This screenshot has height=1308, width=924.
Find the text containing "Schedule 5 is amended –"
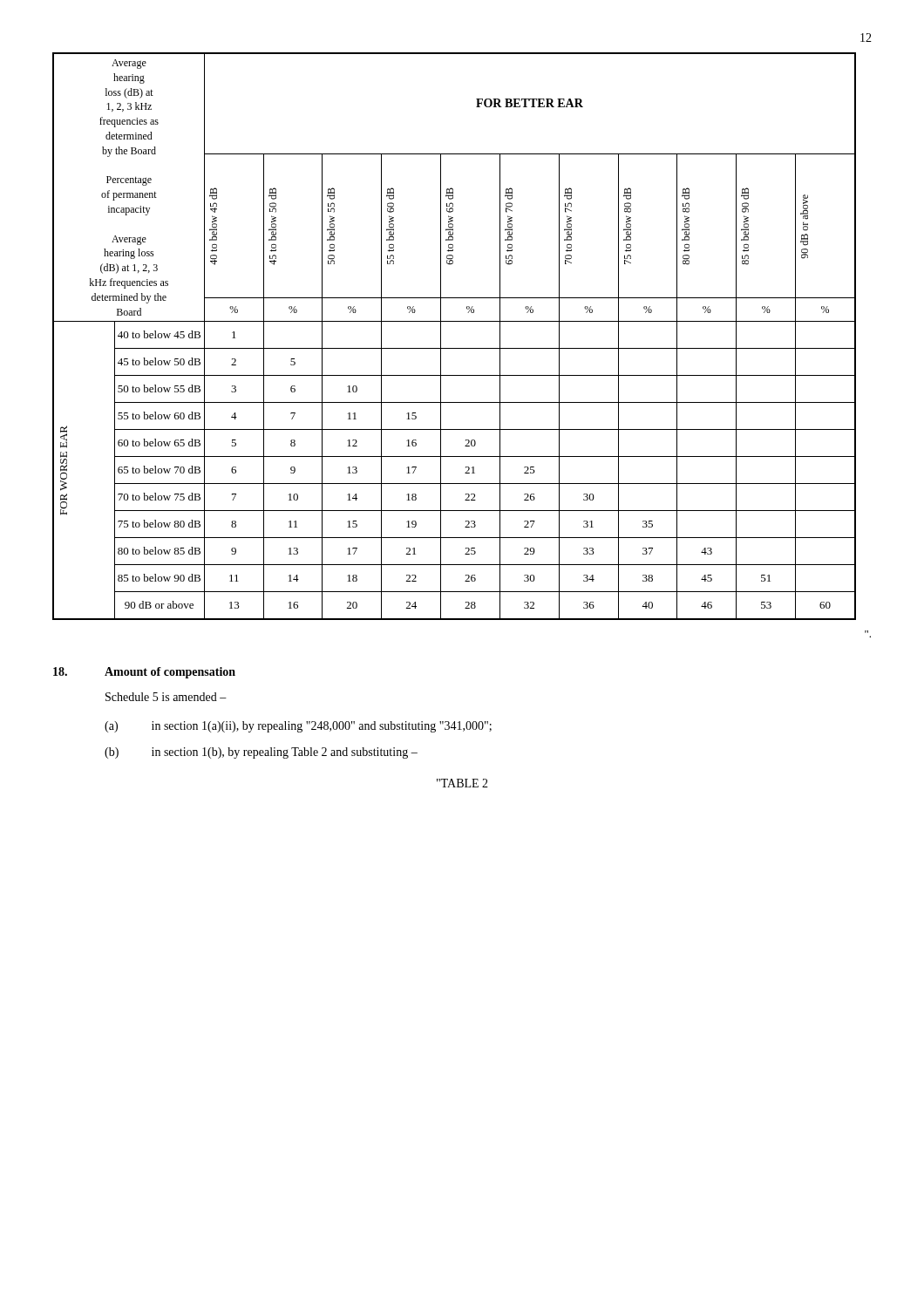[165, 697]
